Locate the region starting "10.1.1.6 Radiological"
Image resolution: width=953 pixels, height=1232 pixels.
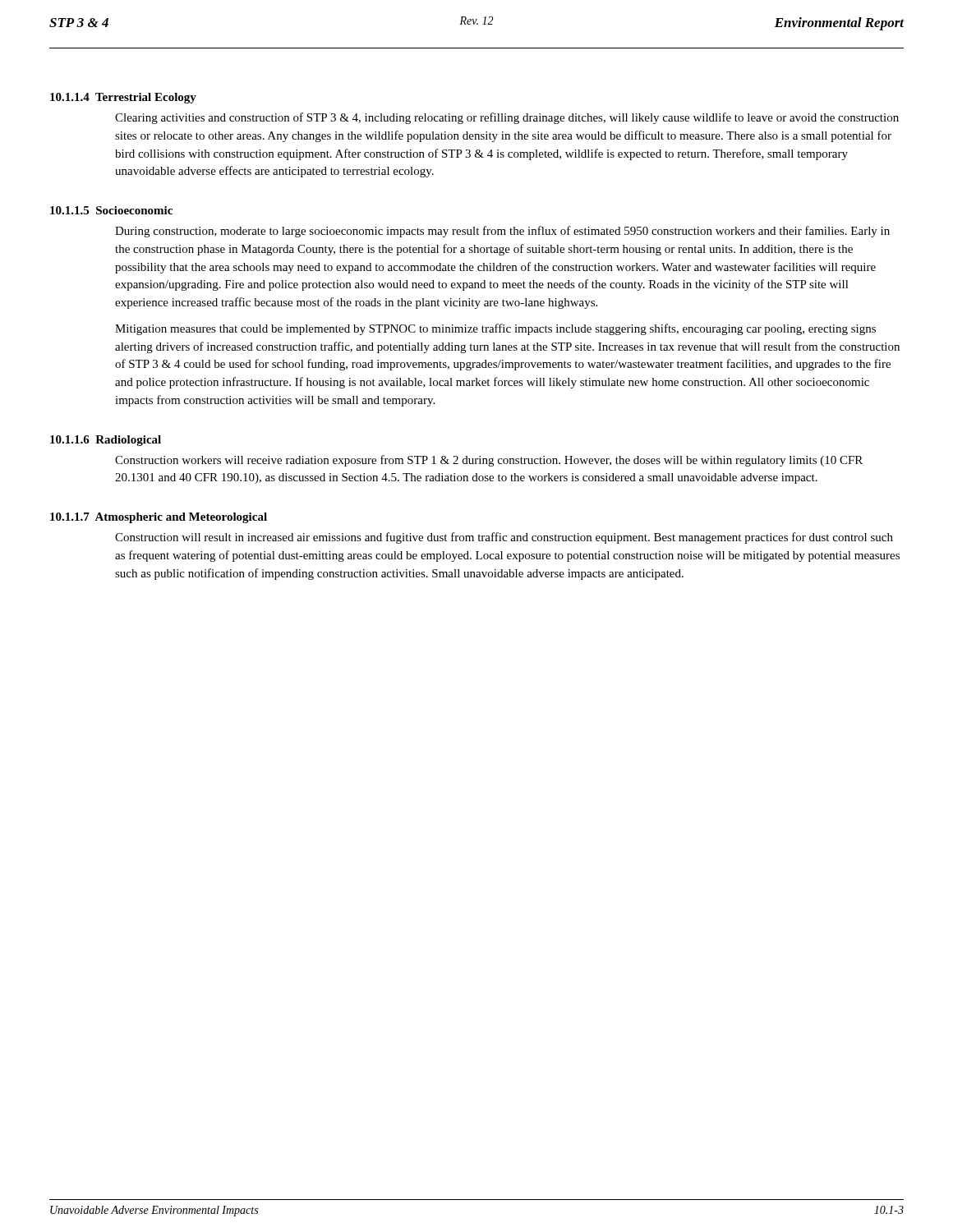105,439
